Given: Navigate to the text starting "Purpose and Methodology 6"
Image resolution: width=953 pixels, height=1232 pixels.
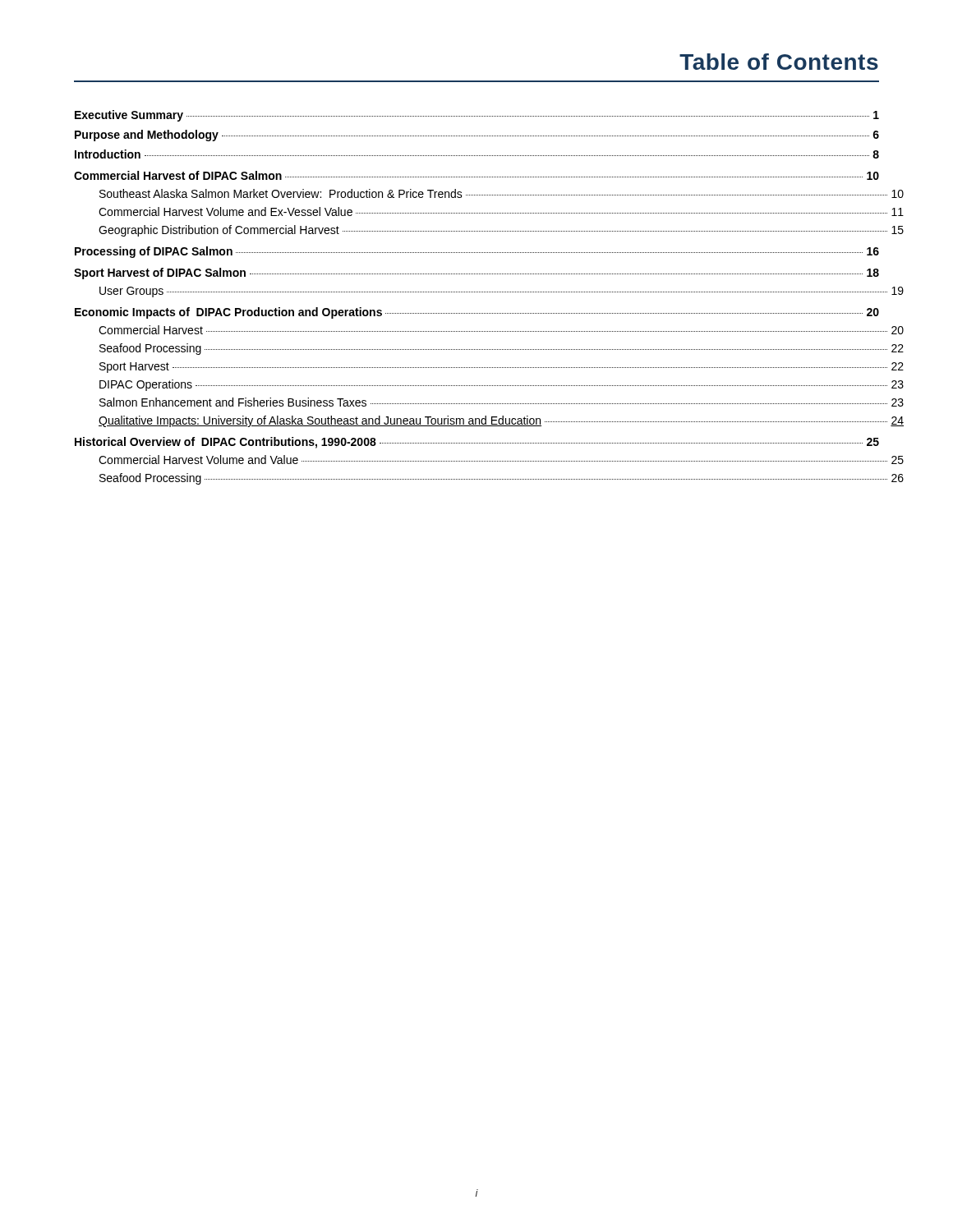Looking at the screenshot, I should click(476, 135).
